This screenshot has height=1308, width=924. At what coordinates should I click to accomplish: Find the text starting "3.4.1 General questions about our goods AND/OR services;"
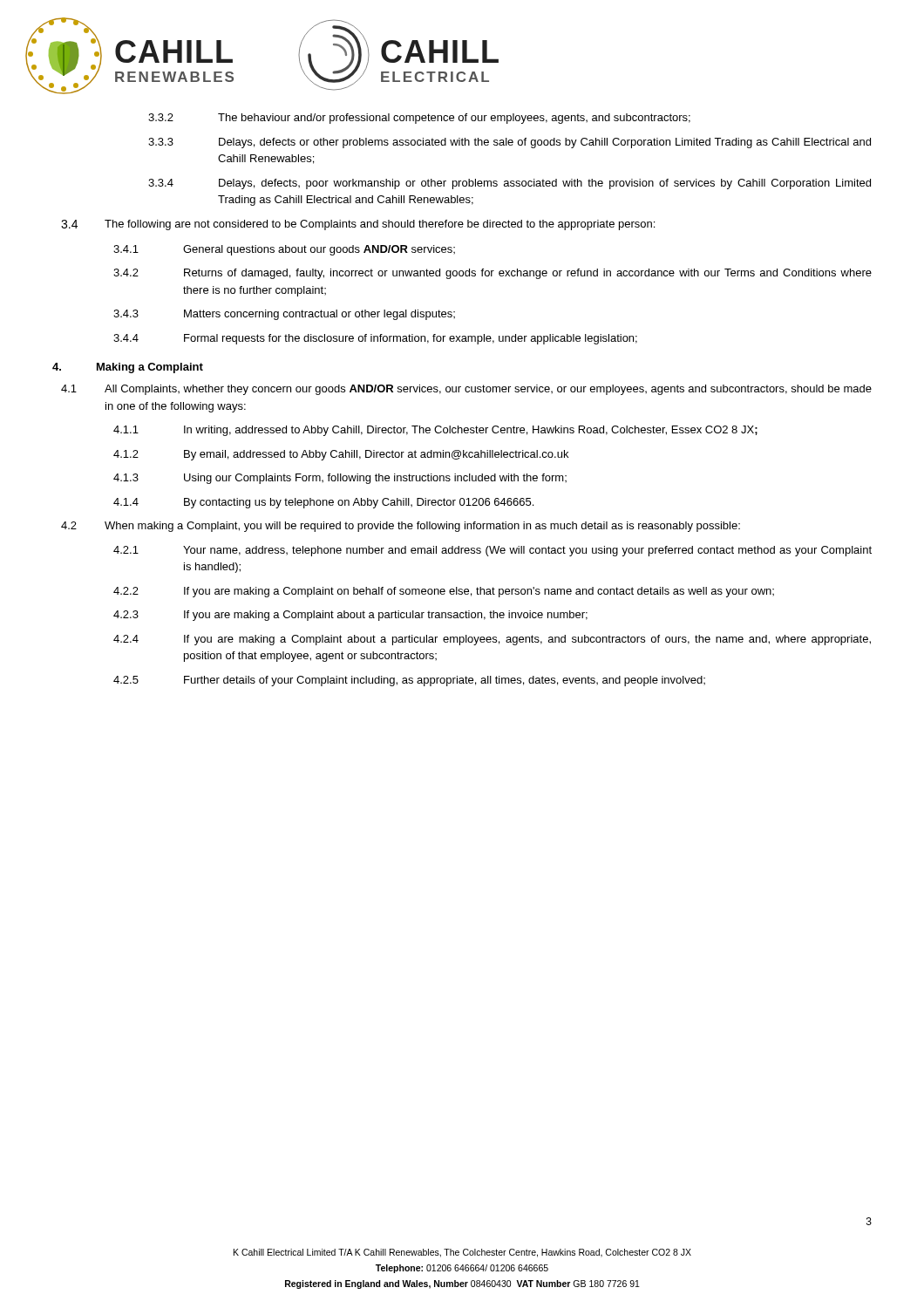(284, 250)
